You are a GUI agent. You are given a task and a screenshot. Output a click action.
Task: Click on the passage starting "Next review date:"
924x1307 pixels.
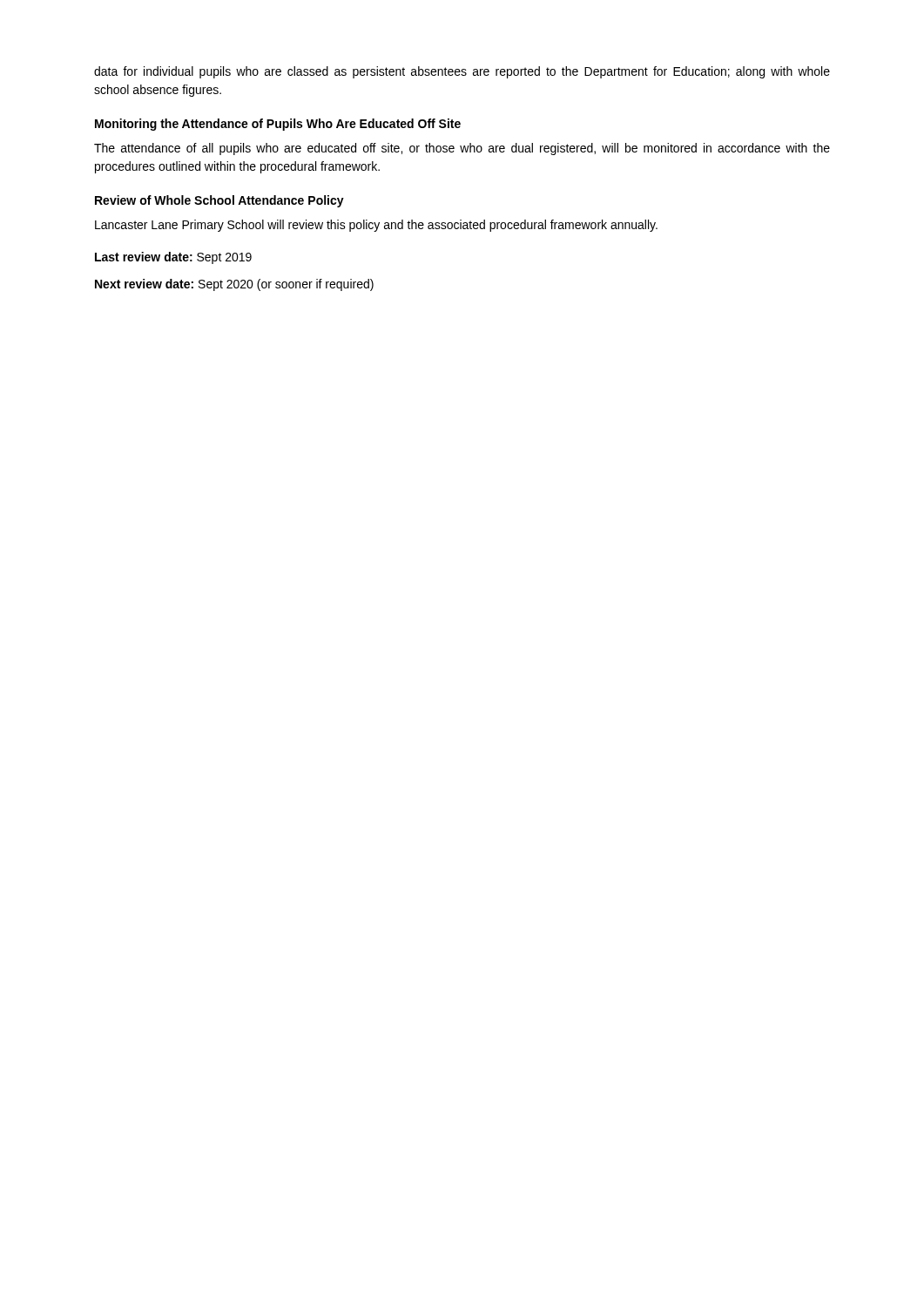click(x=234, y=284)
